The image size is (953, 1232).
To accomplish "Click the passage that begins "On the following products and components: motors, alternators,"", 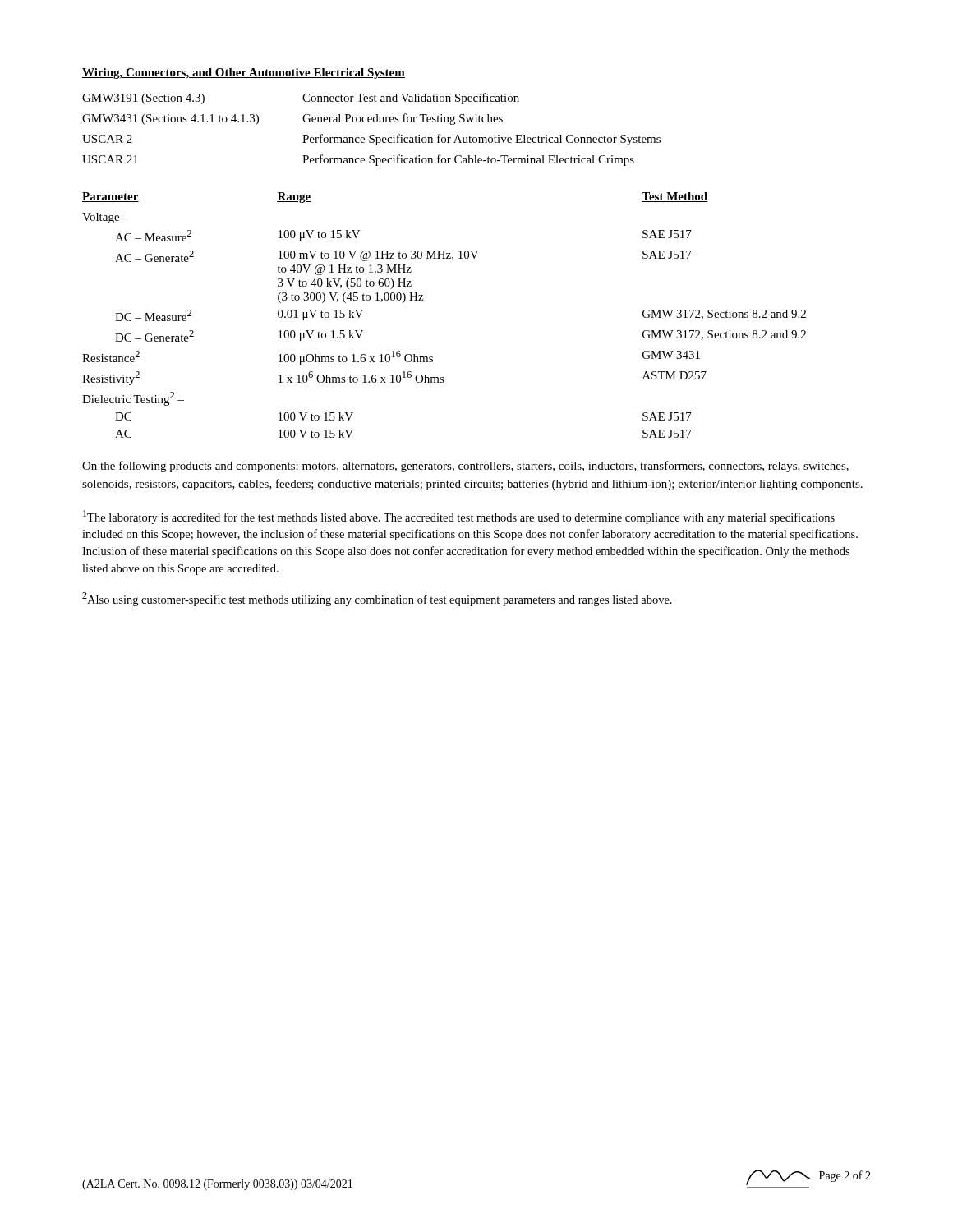I will (x=473, y=475).
